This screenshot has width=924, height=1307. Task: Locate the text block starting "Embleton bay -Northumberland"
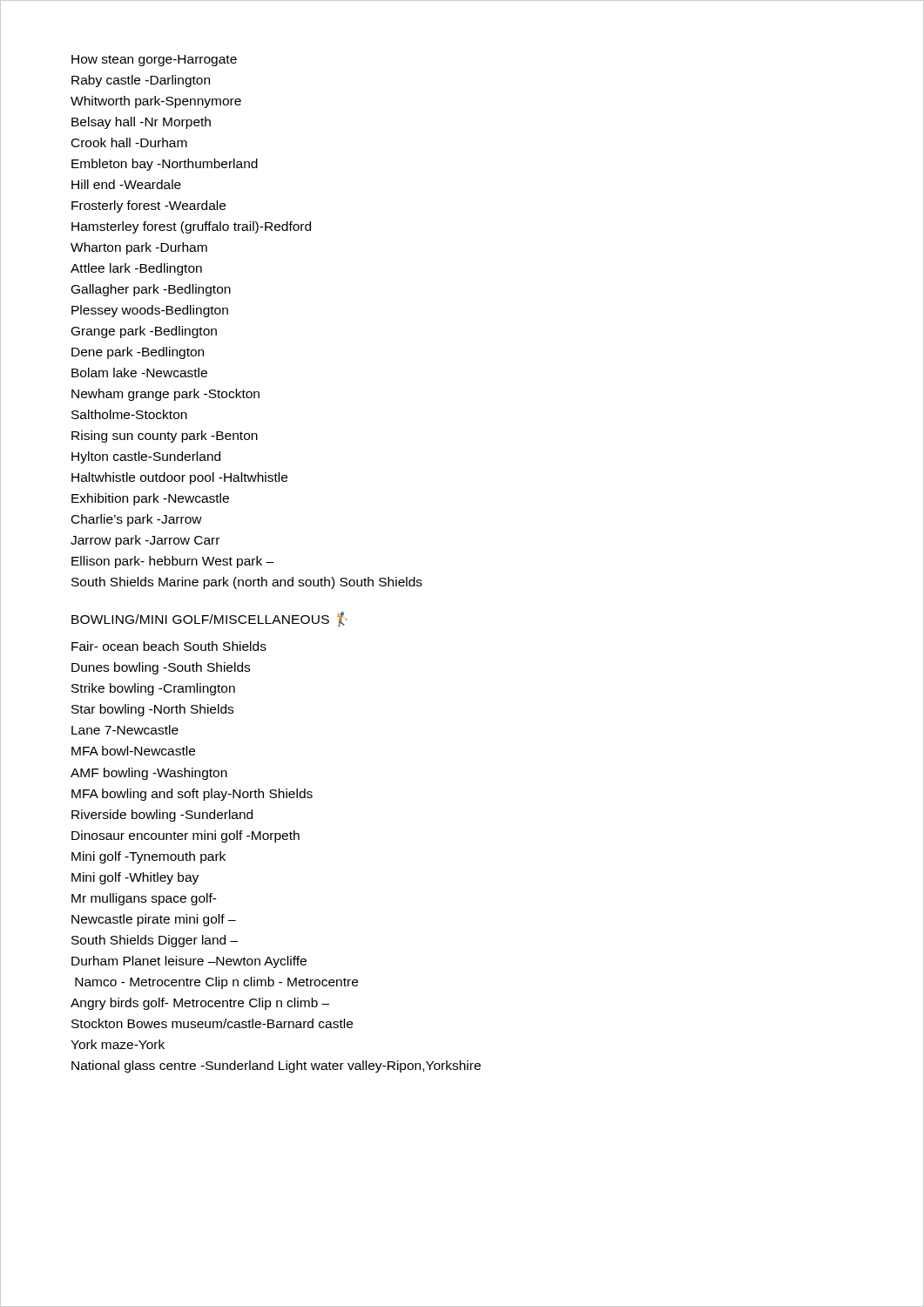click(164, 163)
